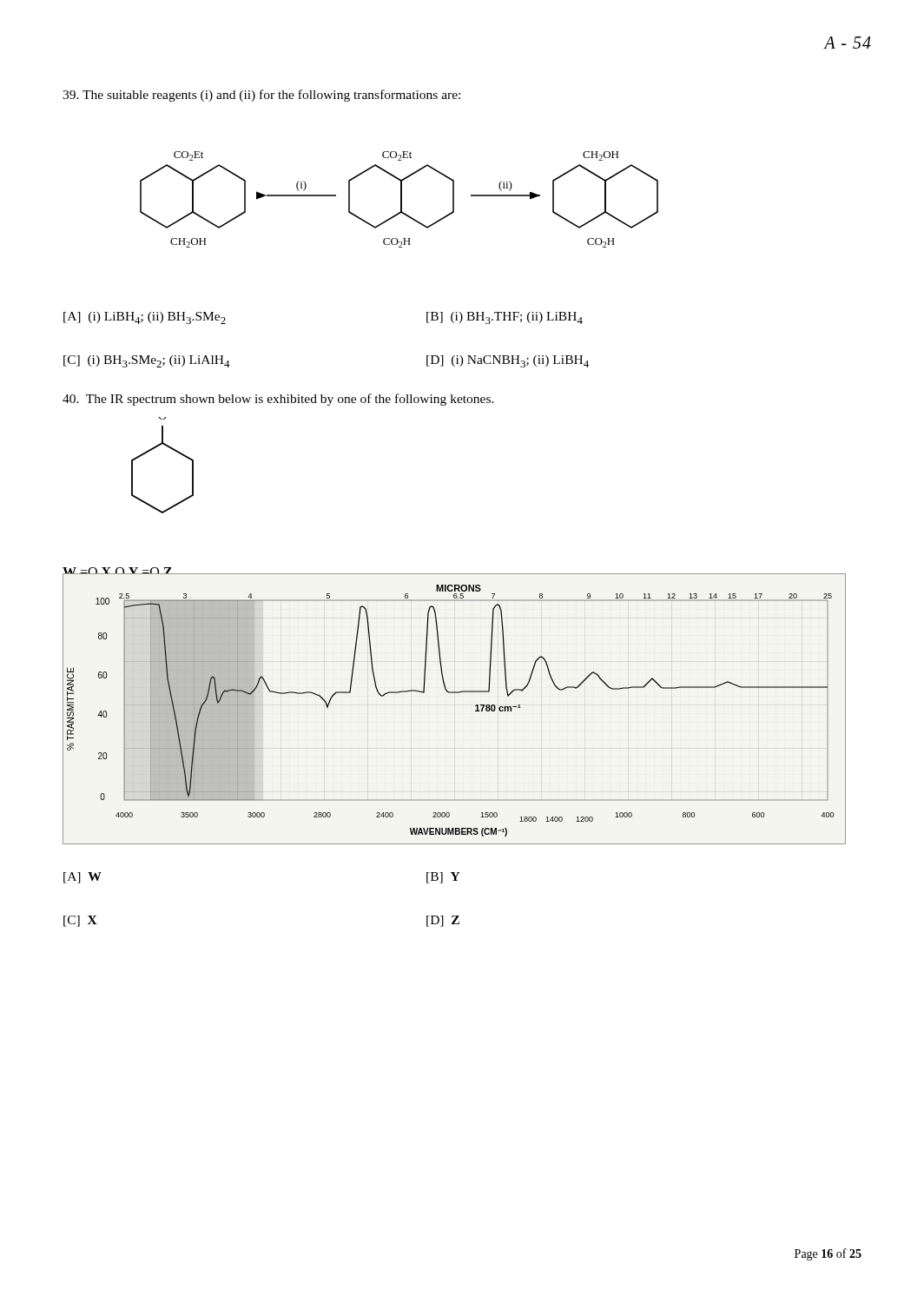Select the illustration
924x1303 pixels.
[453, 499]
